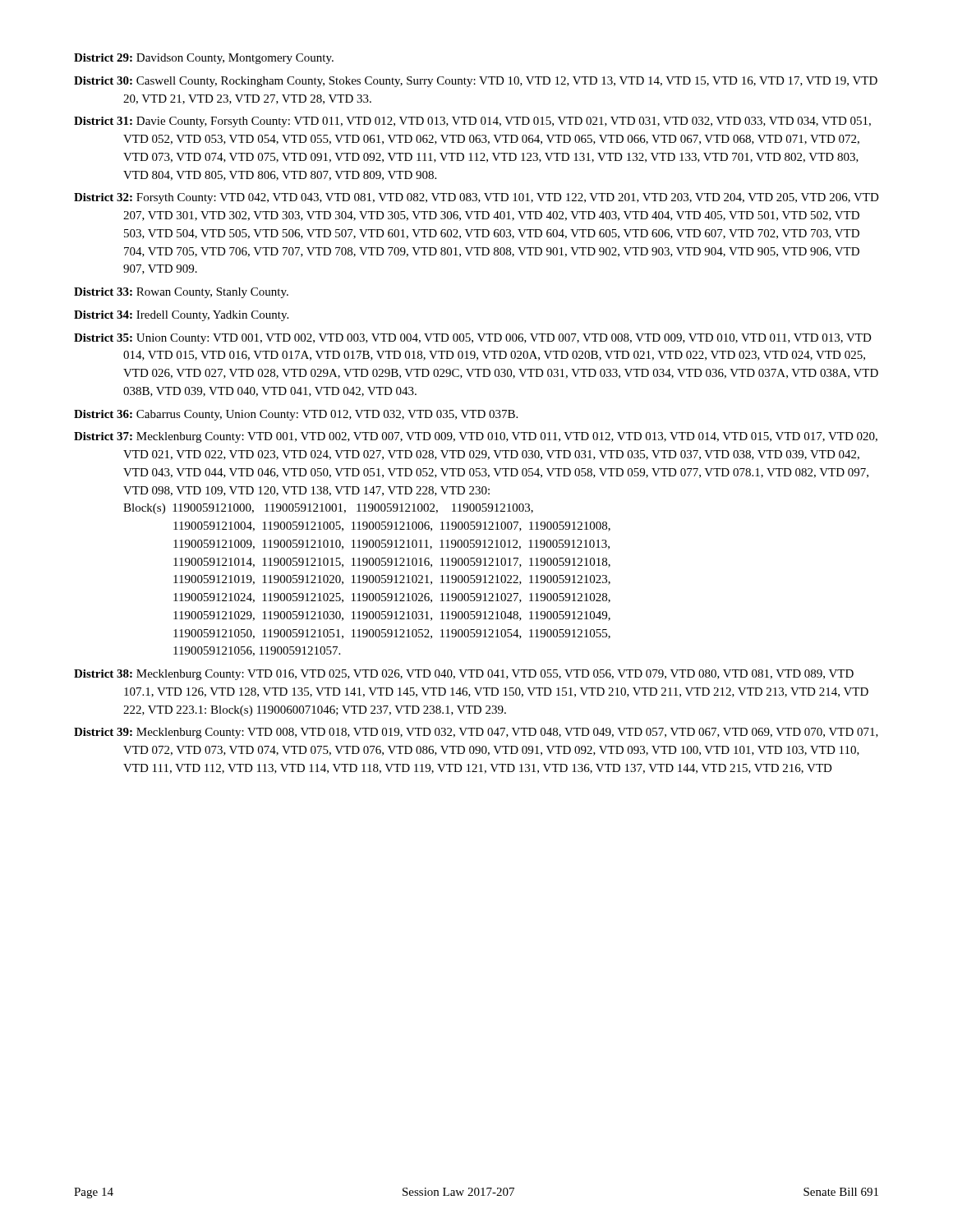Find the list item with the text "District 31: Davie County, Forsyth County: VTD 011,"
The image size is (953, 1232).
tap(473, 148)
